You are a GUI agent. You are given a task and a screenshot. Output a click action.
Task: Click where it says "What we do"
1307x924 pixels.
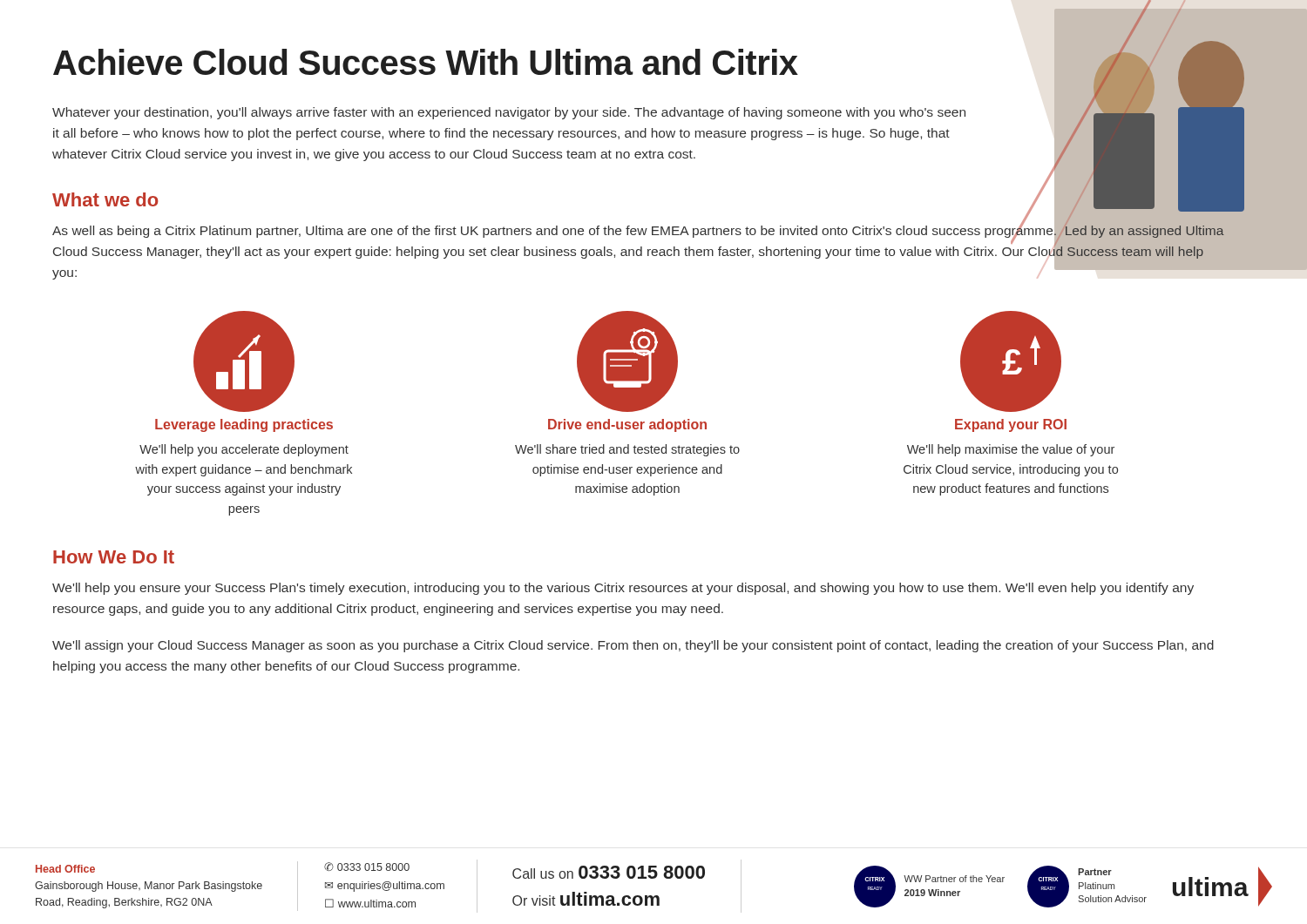point(106,200)
